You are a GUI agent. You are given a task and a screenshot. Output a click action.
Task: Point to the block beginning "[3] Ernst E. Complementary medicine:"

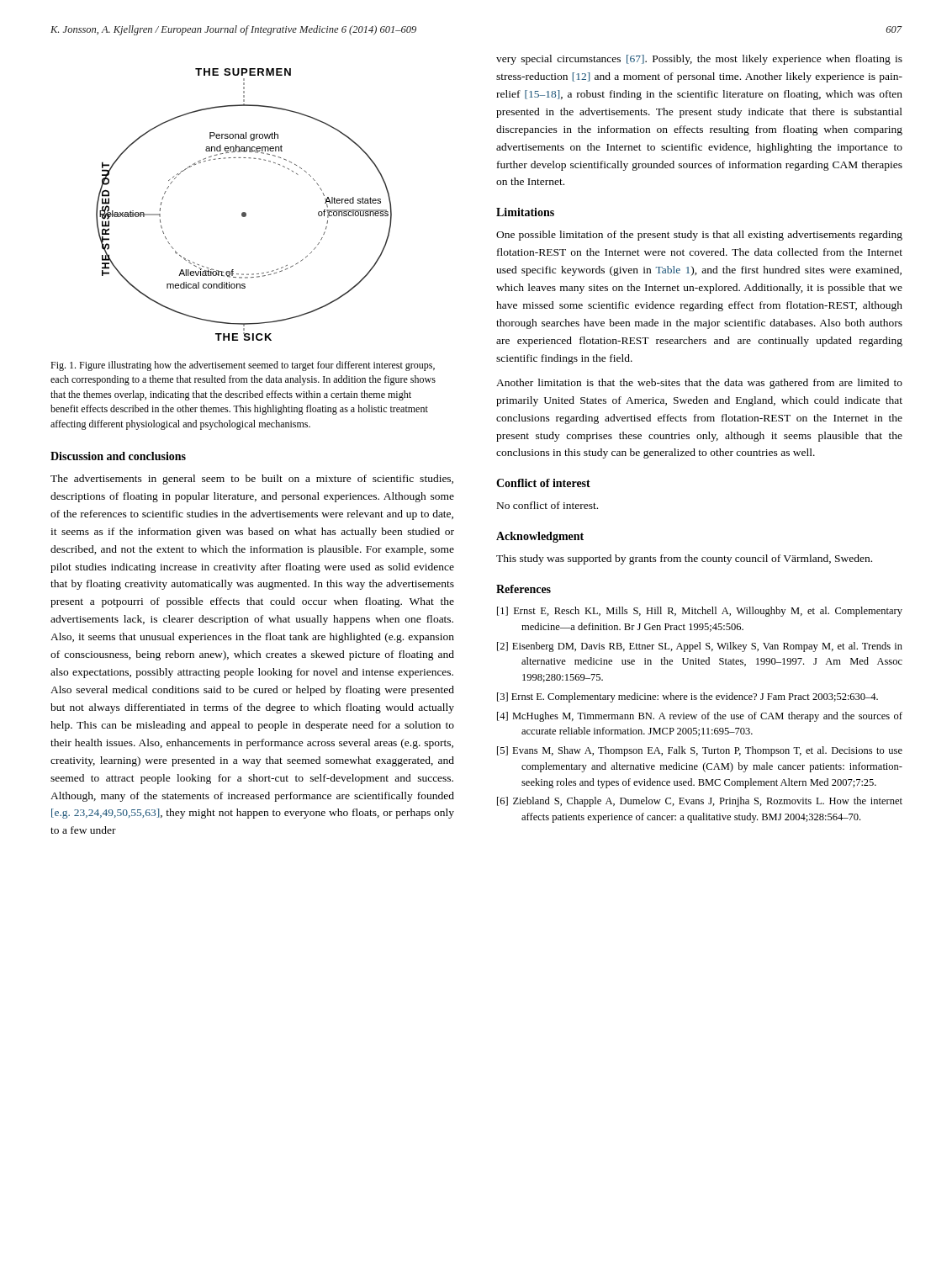click(x=687, y=697)
